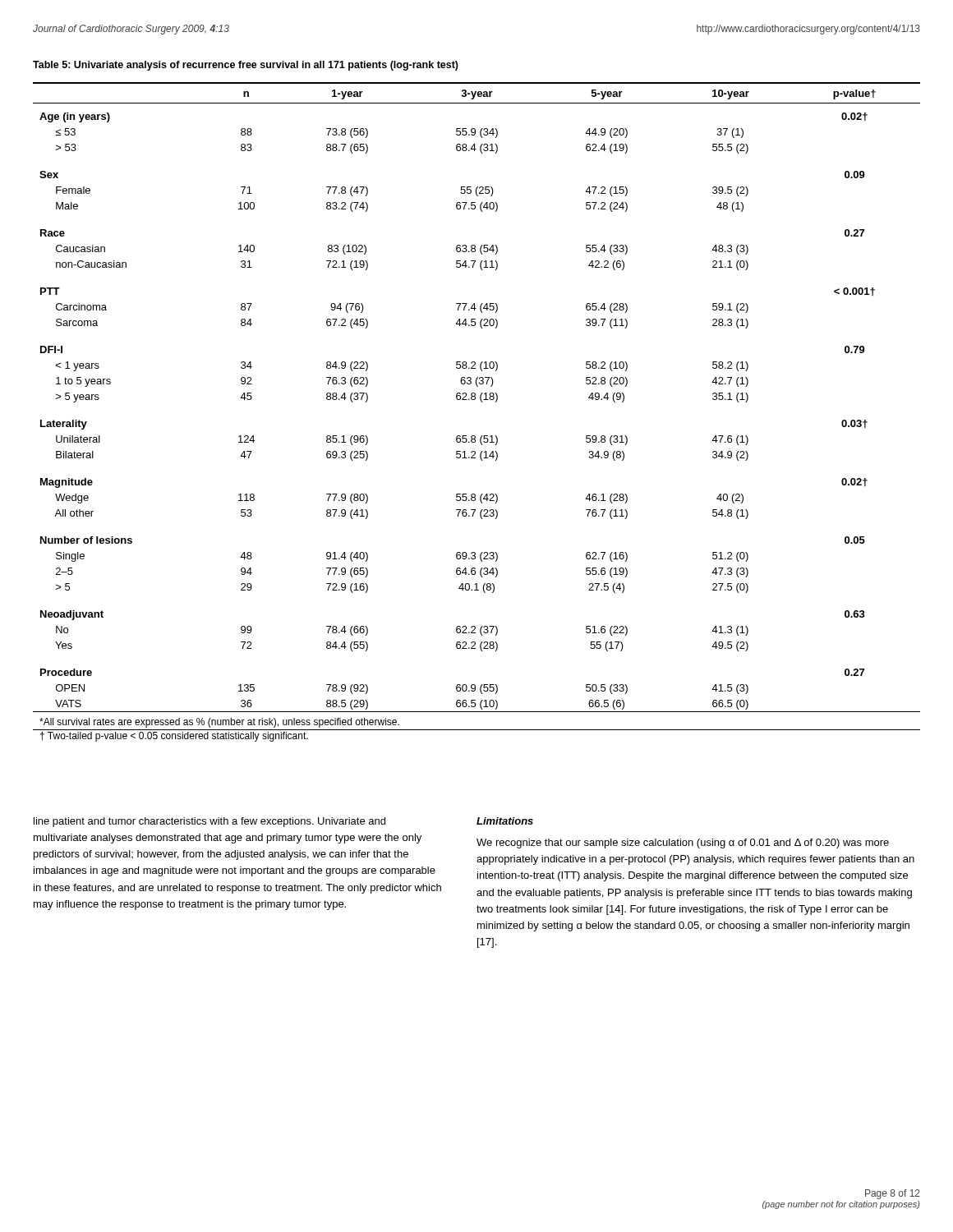Click on the table containing "55.6 (19)"
This screenshot has width=953, height=1232.
[476, 414]
